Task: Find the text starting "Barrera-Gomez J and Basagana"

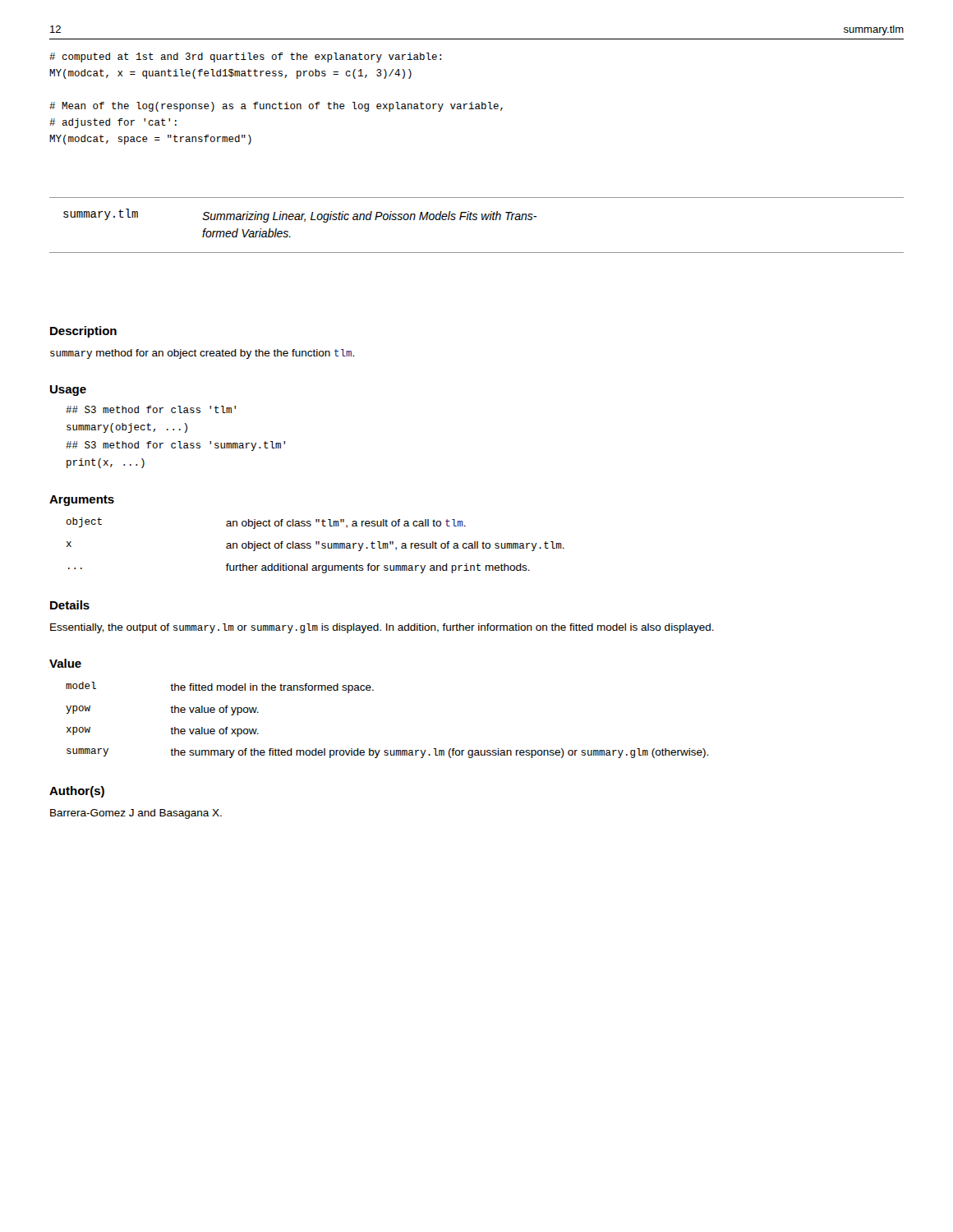Action: pyautogui.click(x=136, y=813)
